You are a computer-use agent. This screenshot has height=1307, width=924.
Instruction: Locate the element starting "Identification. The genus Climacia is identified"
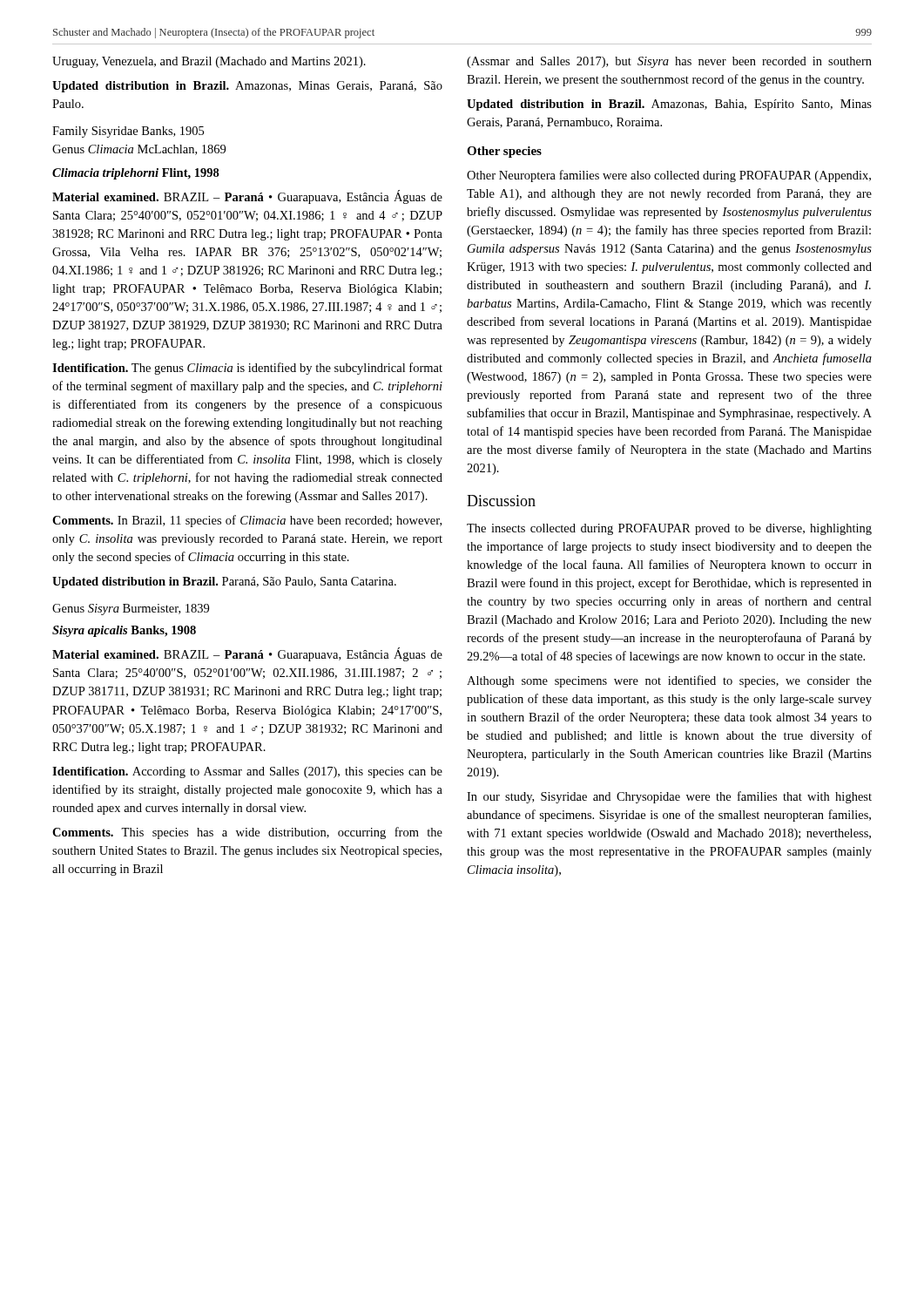coord(247,432)
